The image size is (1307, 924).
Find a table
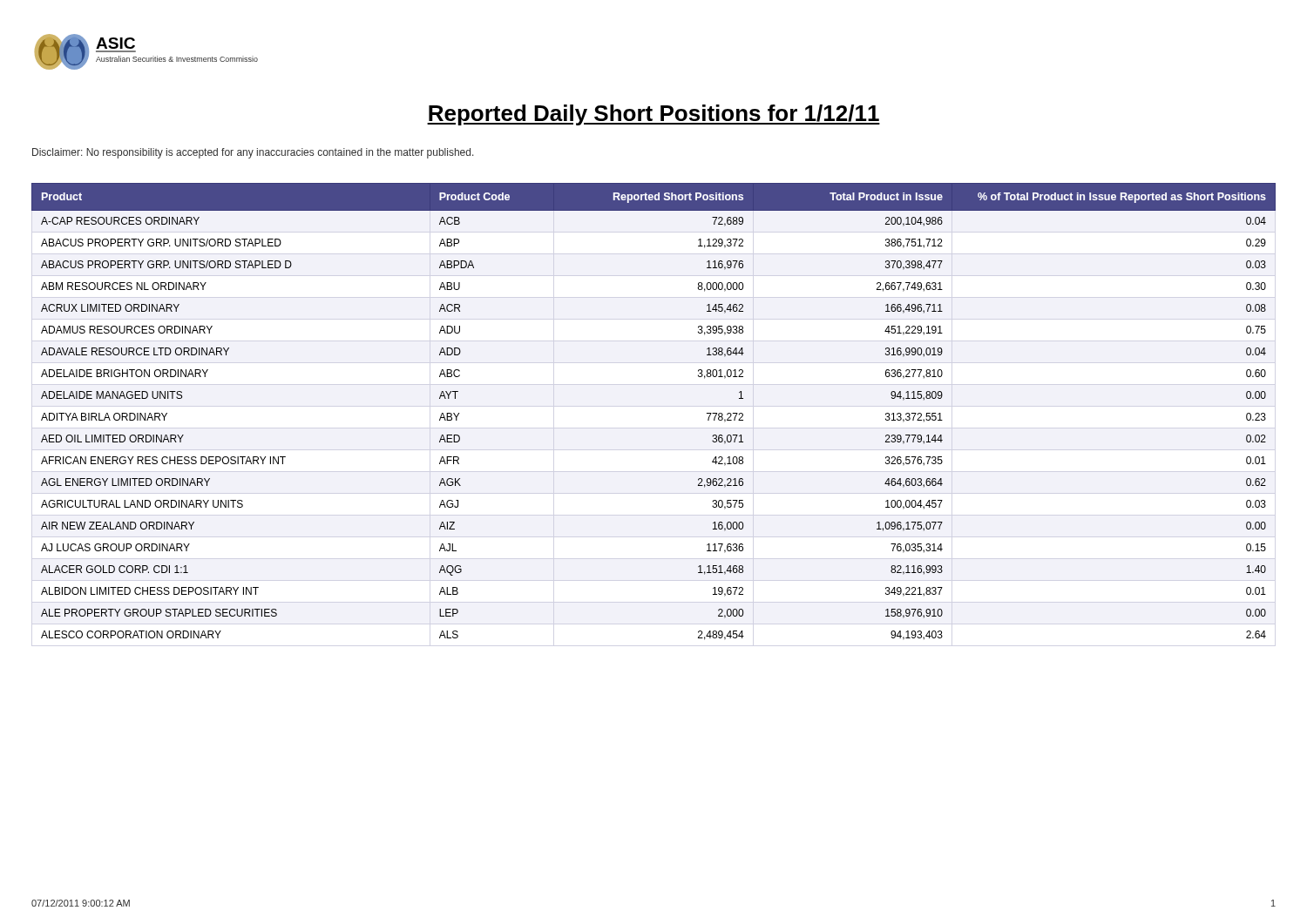[654, 415]
